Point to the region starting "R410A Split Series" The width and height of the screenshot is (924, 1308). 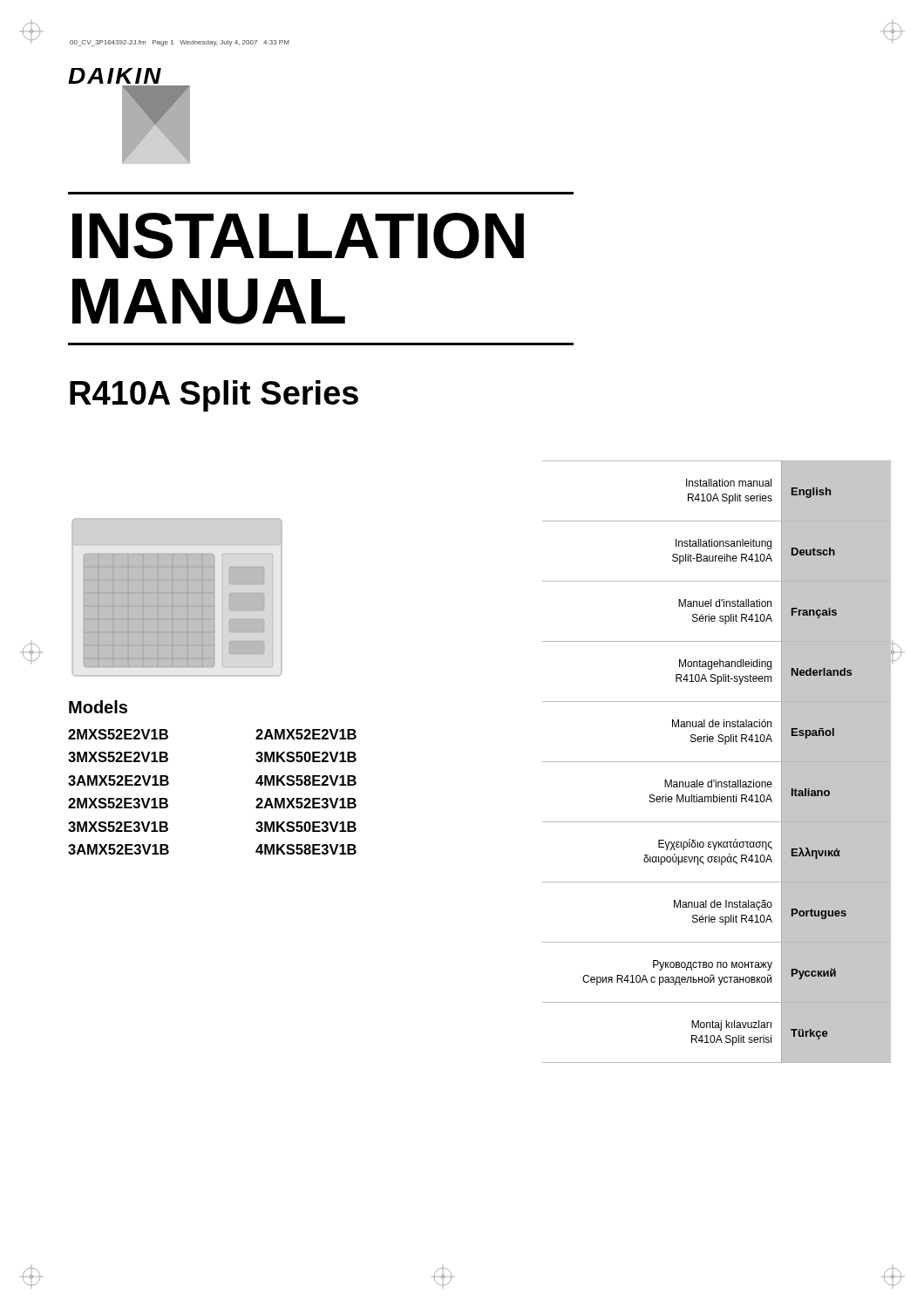(x=214, y=393)
